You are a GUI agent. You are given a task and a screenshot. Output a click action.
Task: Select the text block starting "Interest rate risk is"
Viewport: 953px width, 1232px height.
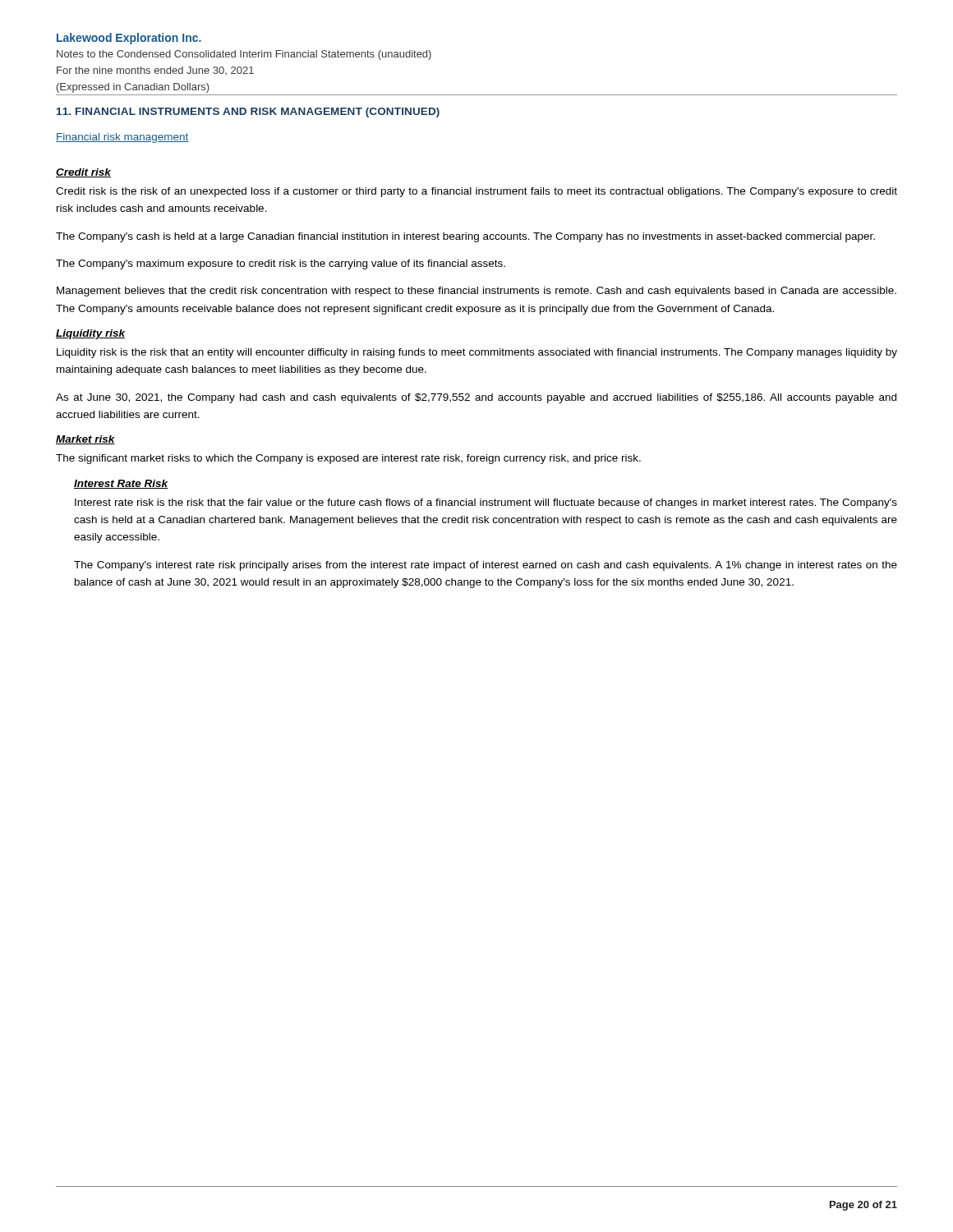point(476,520)
